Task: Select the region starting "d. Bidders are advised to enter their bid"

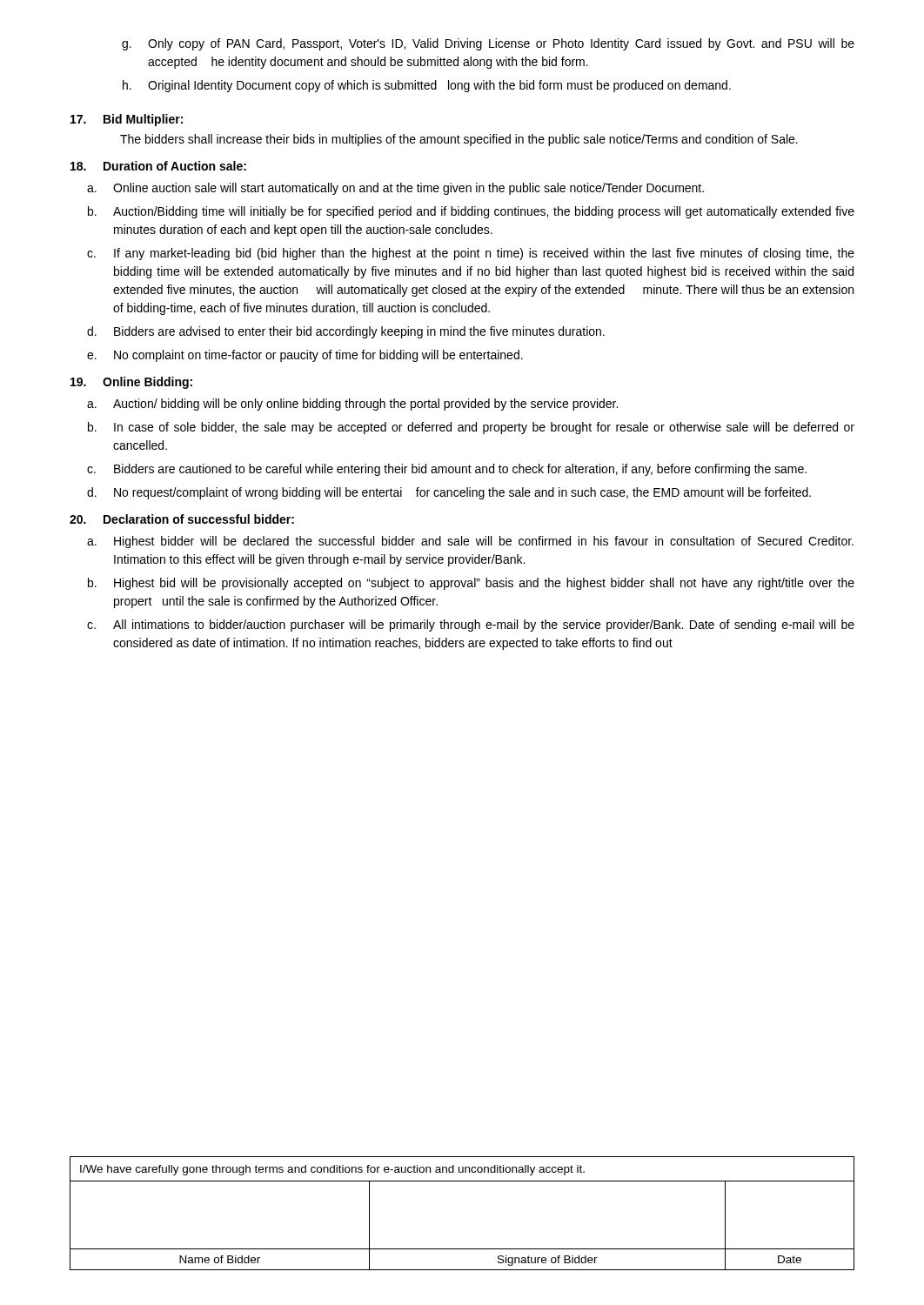Action: (x=471, y=332)
